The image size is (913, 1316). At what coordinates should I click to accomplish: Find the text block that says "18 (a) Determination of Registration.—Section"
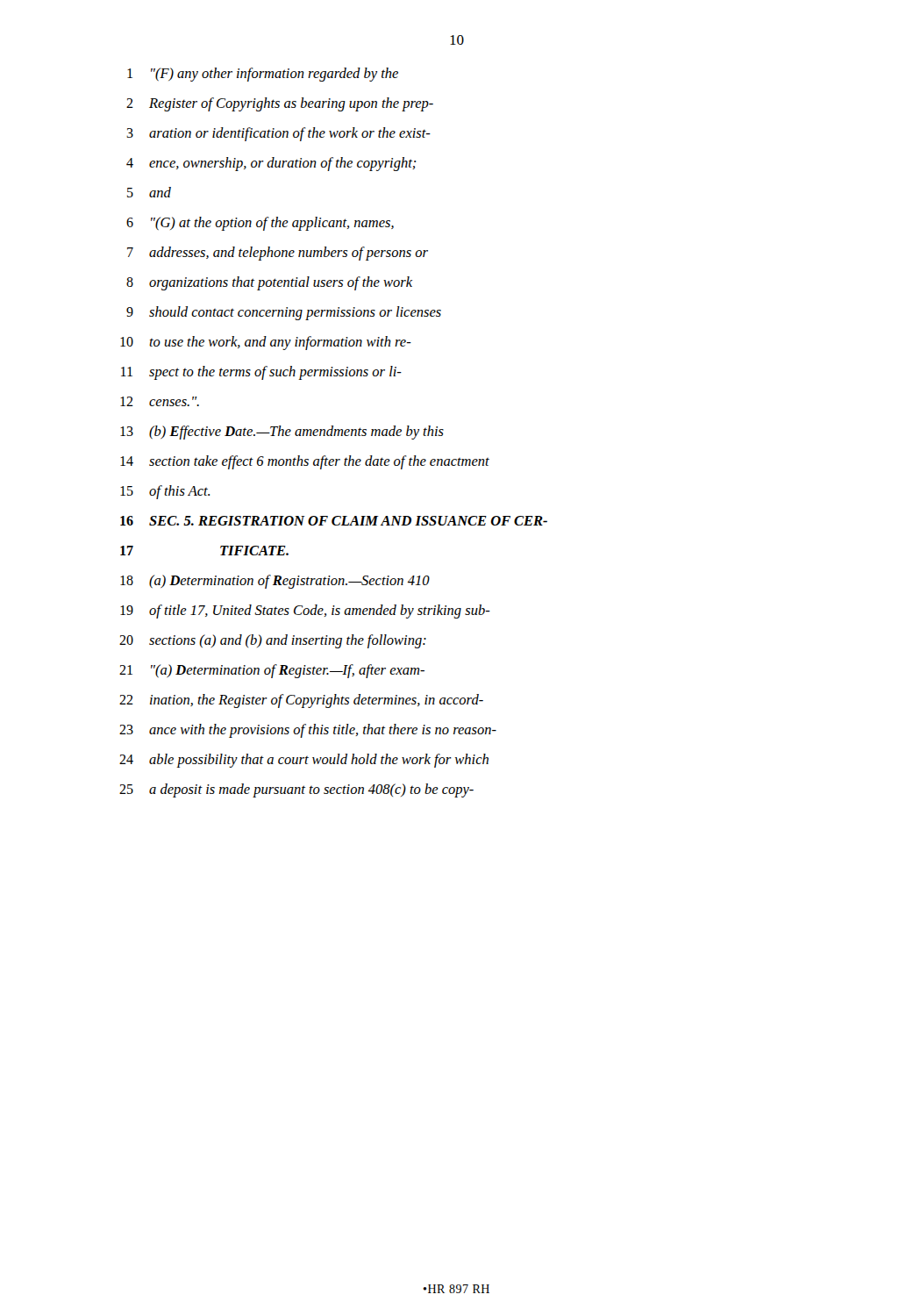tap(275, 582)
